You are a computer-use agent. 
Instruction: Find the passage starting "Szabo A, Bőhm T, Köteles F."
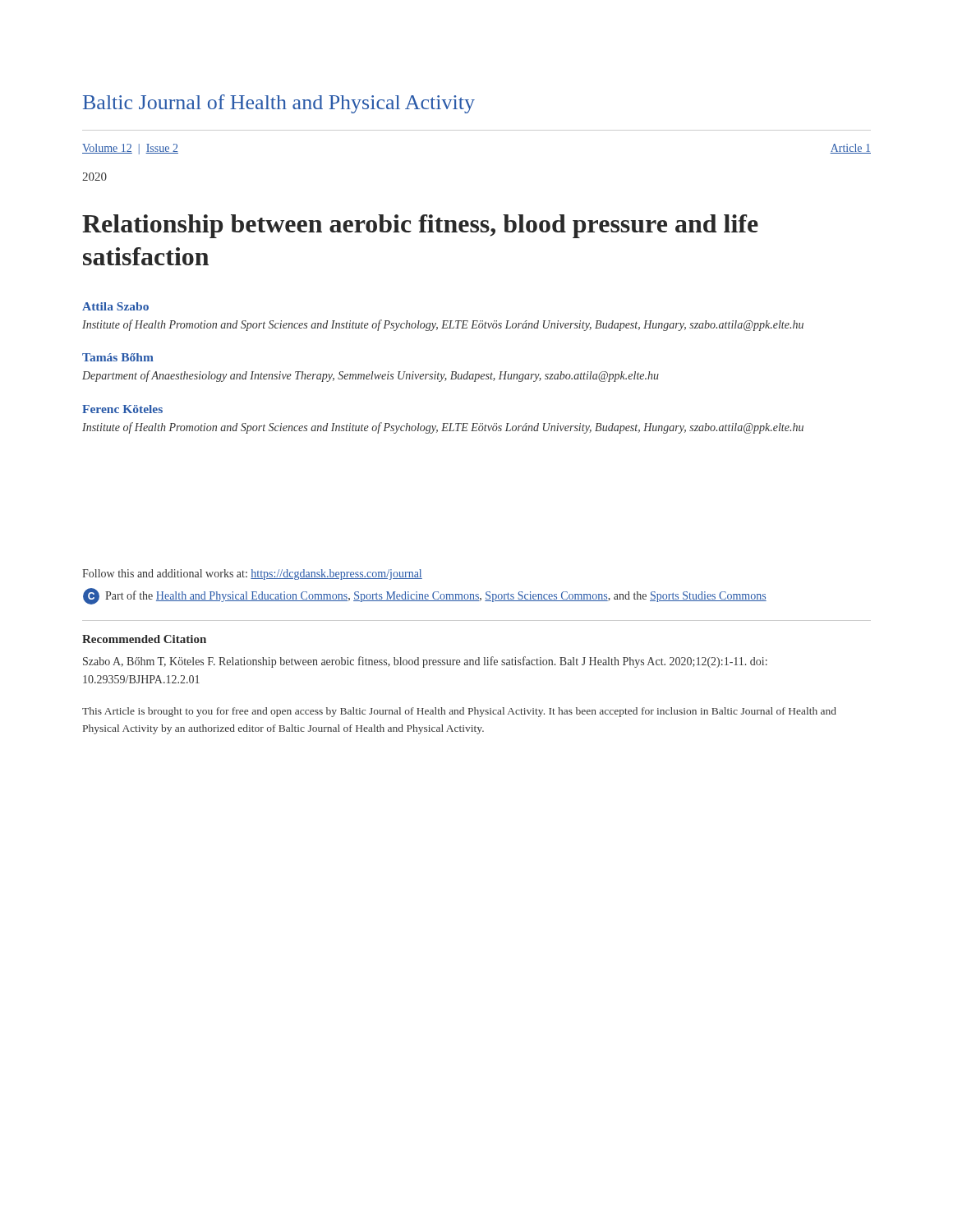(476, 671)
